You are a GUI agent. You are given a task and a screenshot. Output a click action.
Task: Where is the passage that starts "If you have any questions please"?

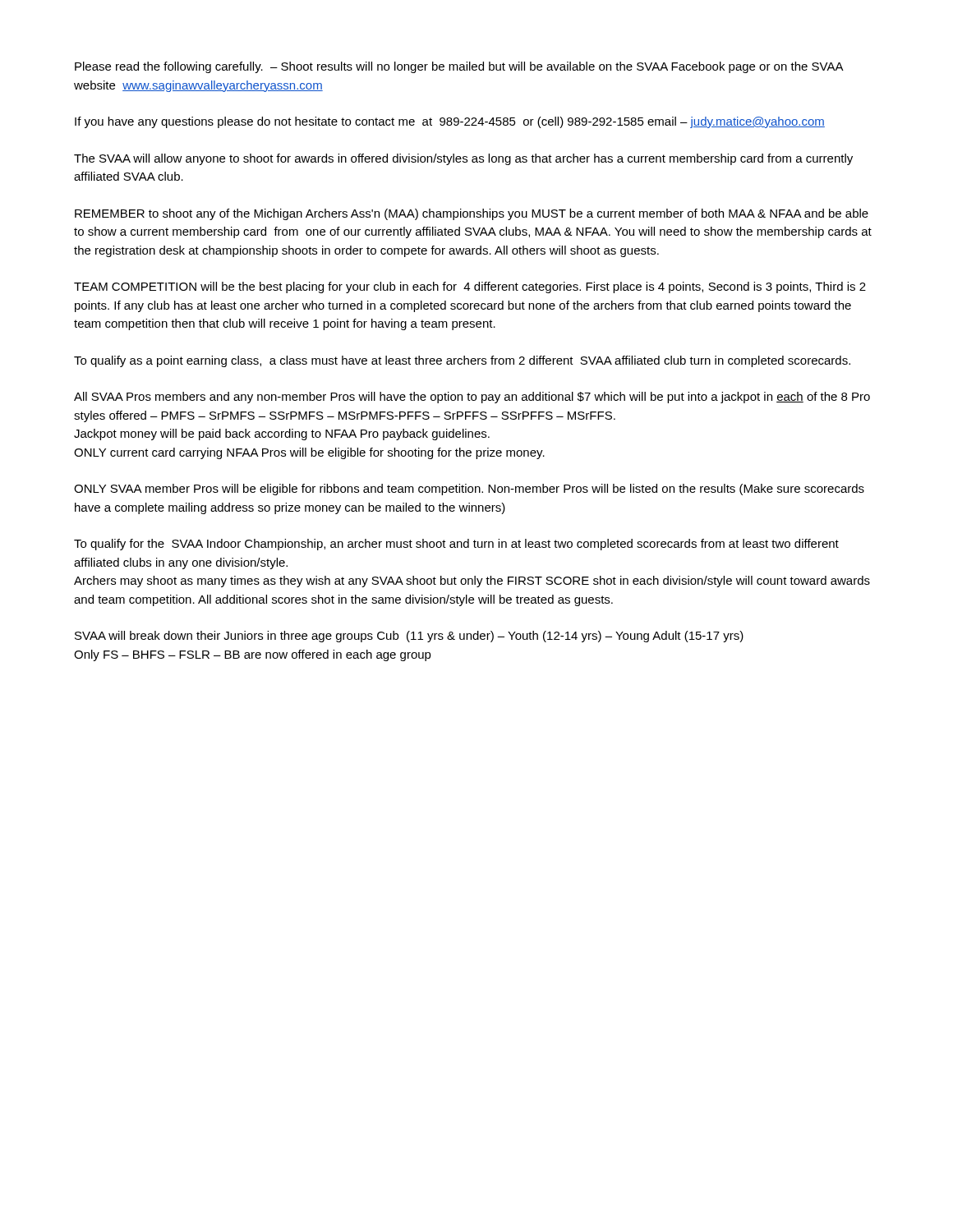point(449,121)
